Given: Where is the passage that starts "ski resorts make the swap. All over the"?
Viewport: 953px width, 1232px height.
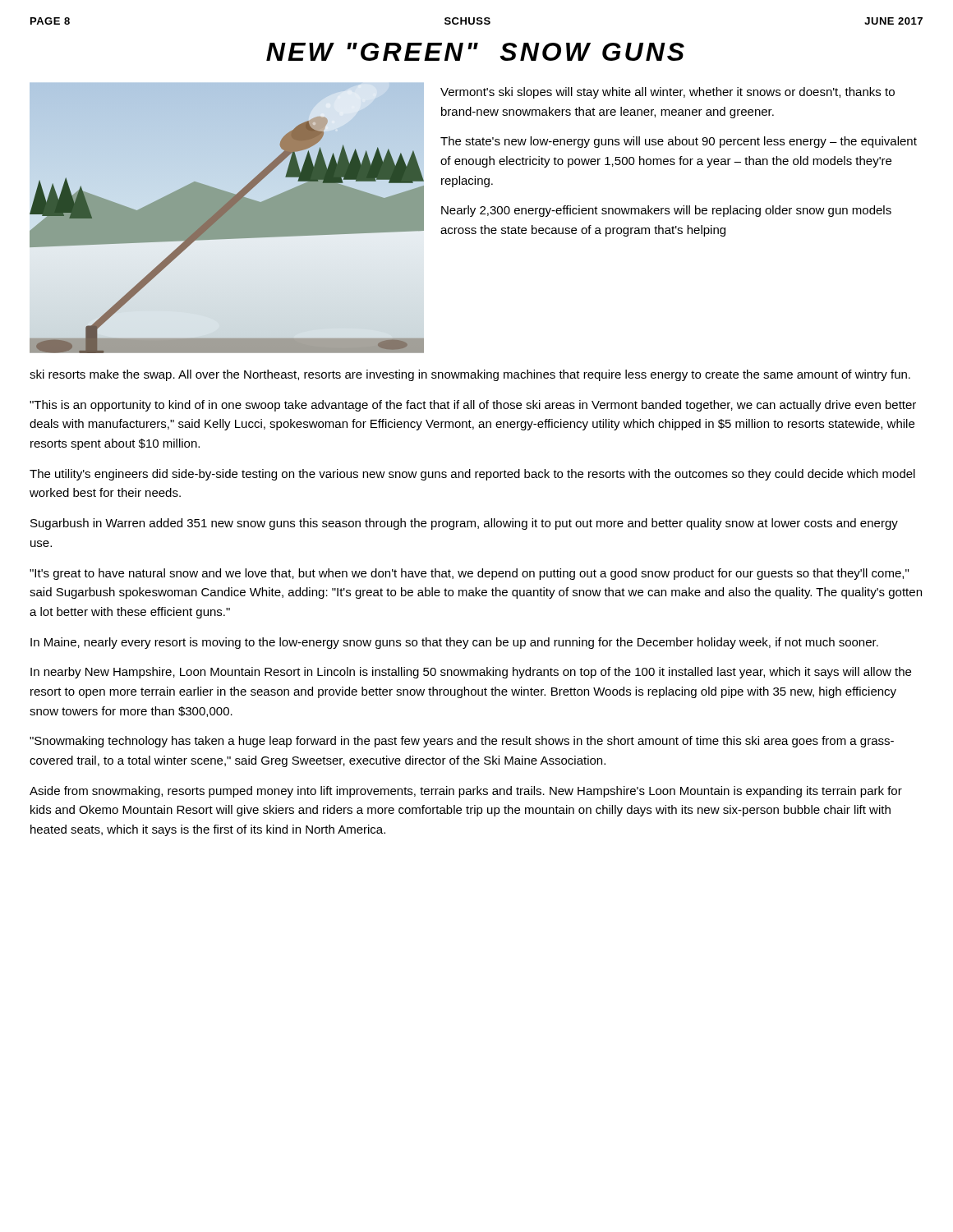Looking at the screenshot, I should pos(470,374).
